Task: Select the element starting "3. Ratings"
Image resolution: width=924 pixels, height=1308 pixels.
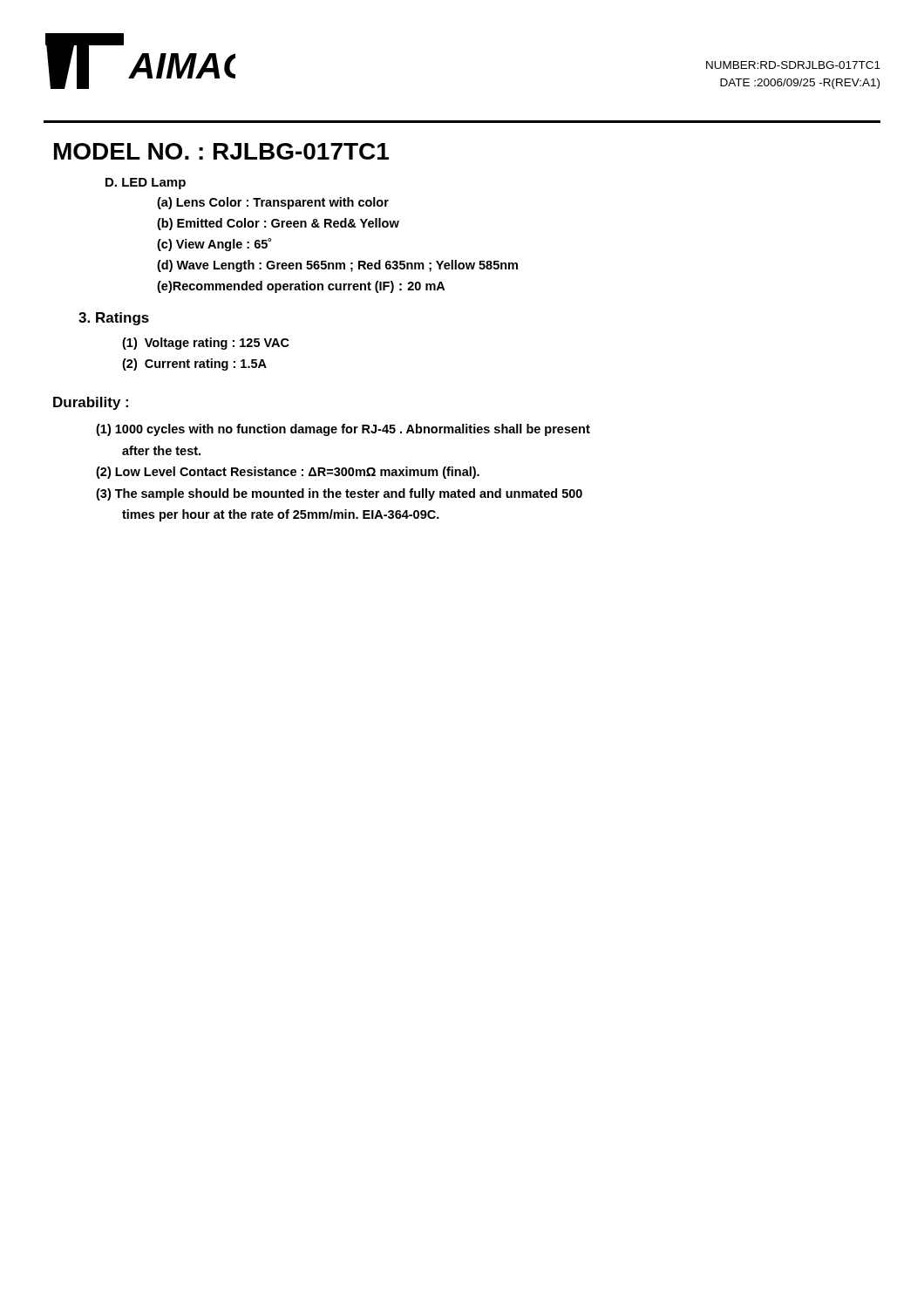Action: [x=114, y=318]
